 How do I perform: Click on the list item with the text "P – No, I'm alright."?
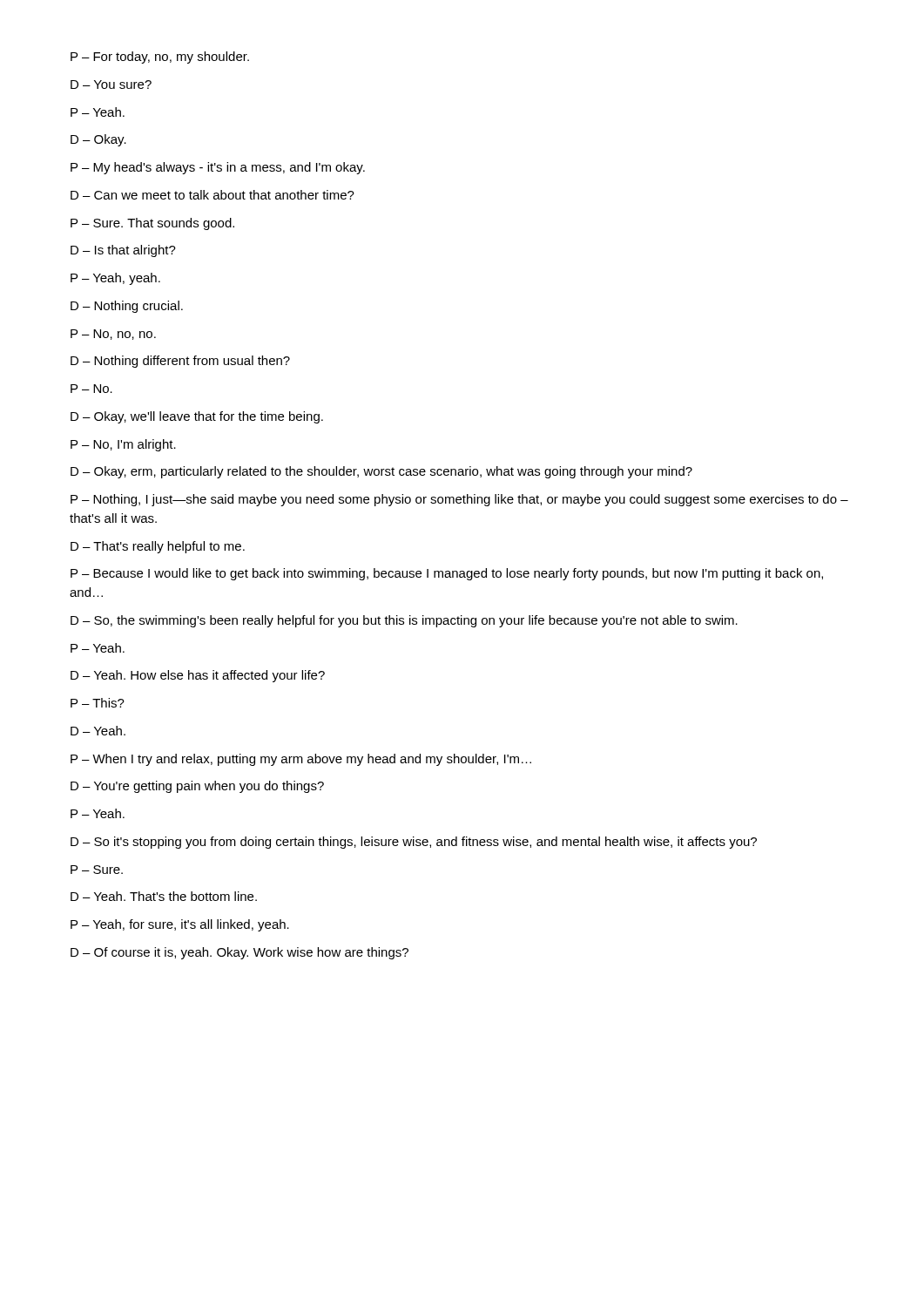tap(123, 444)
